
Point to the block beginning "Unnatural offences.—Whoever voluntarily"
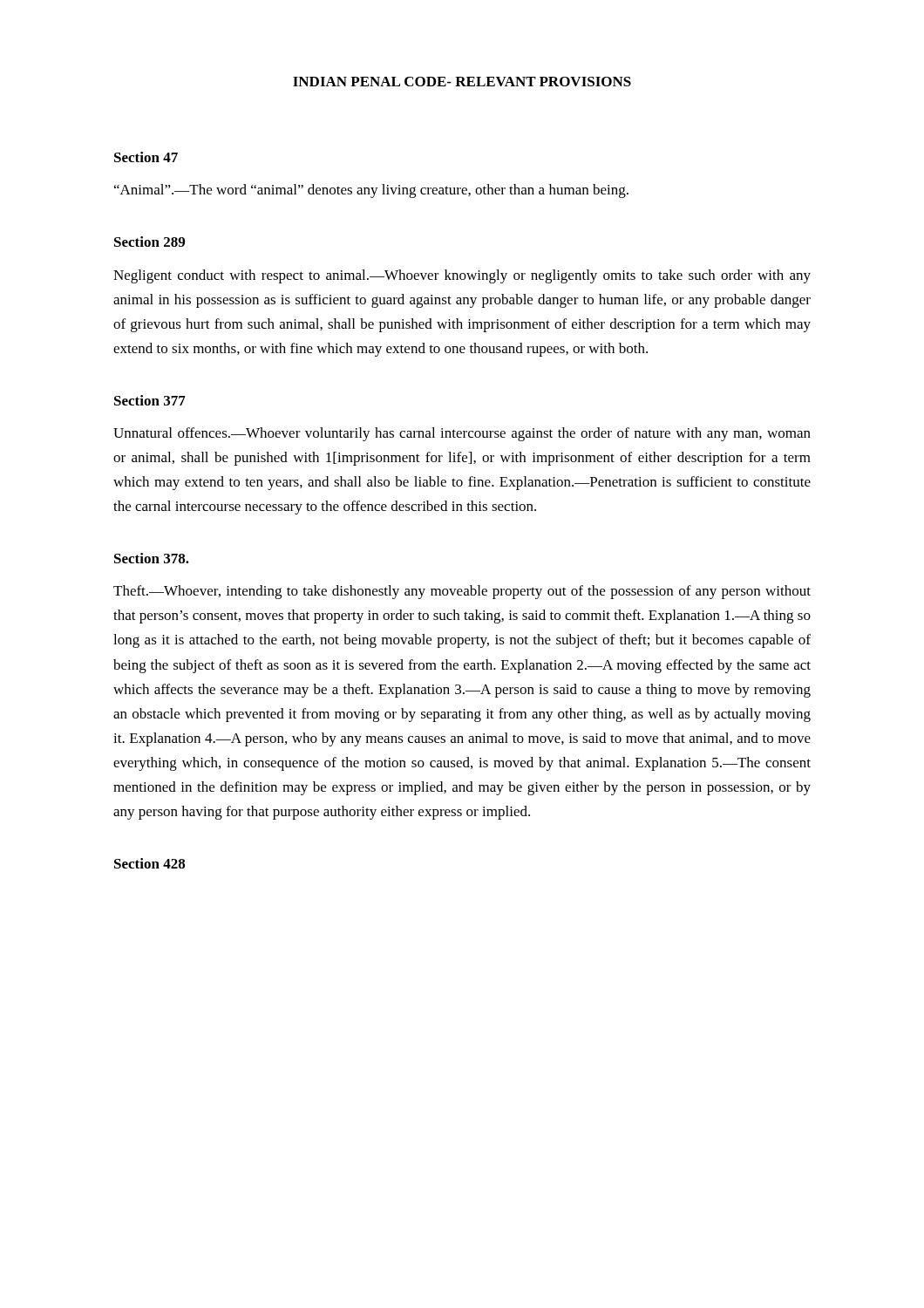pos(462,470)
